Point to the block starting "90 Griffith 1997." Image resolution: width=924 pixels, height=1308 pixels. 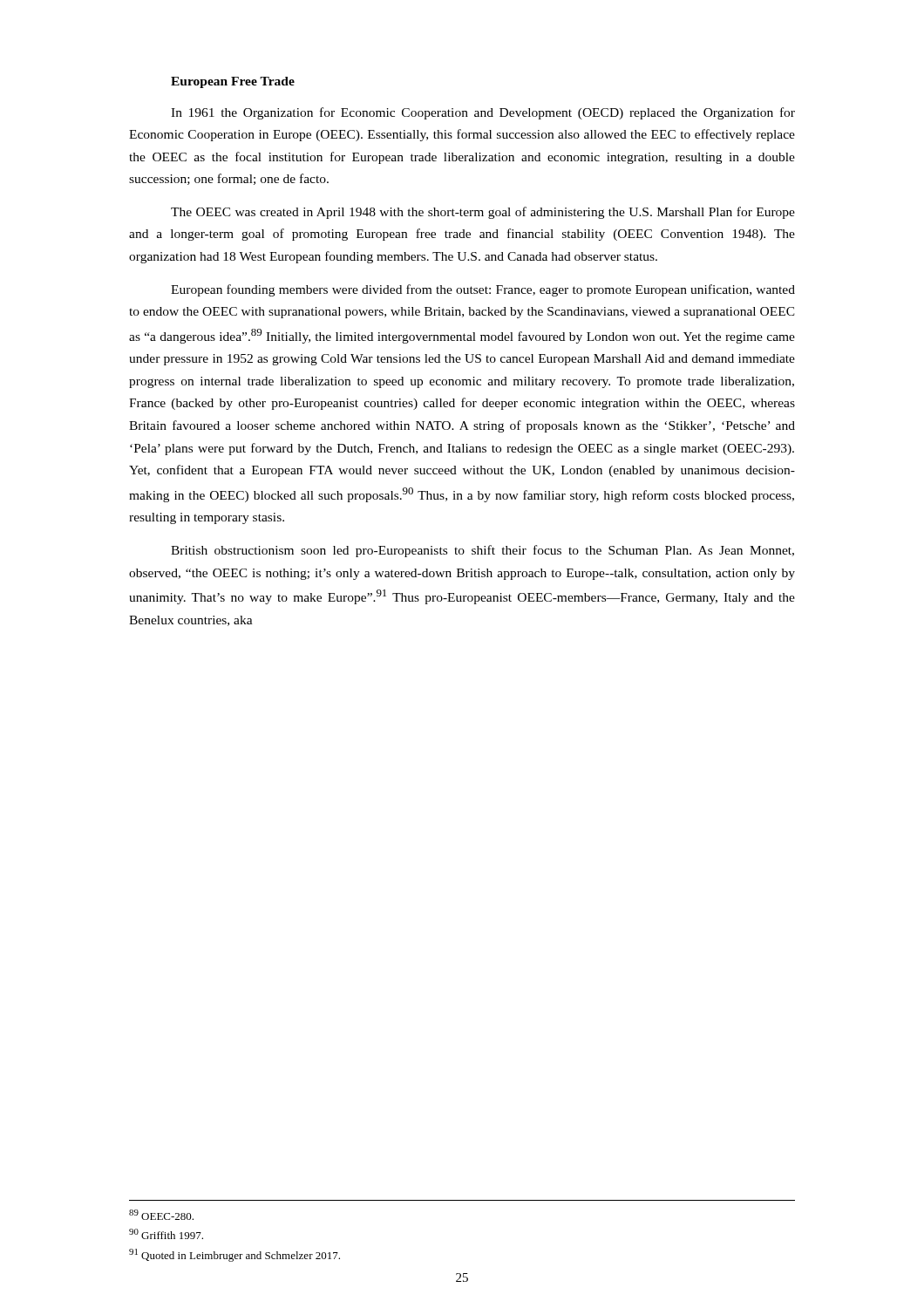(166, 1234)
